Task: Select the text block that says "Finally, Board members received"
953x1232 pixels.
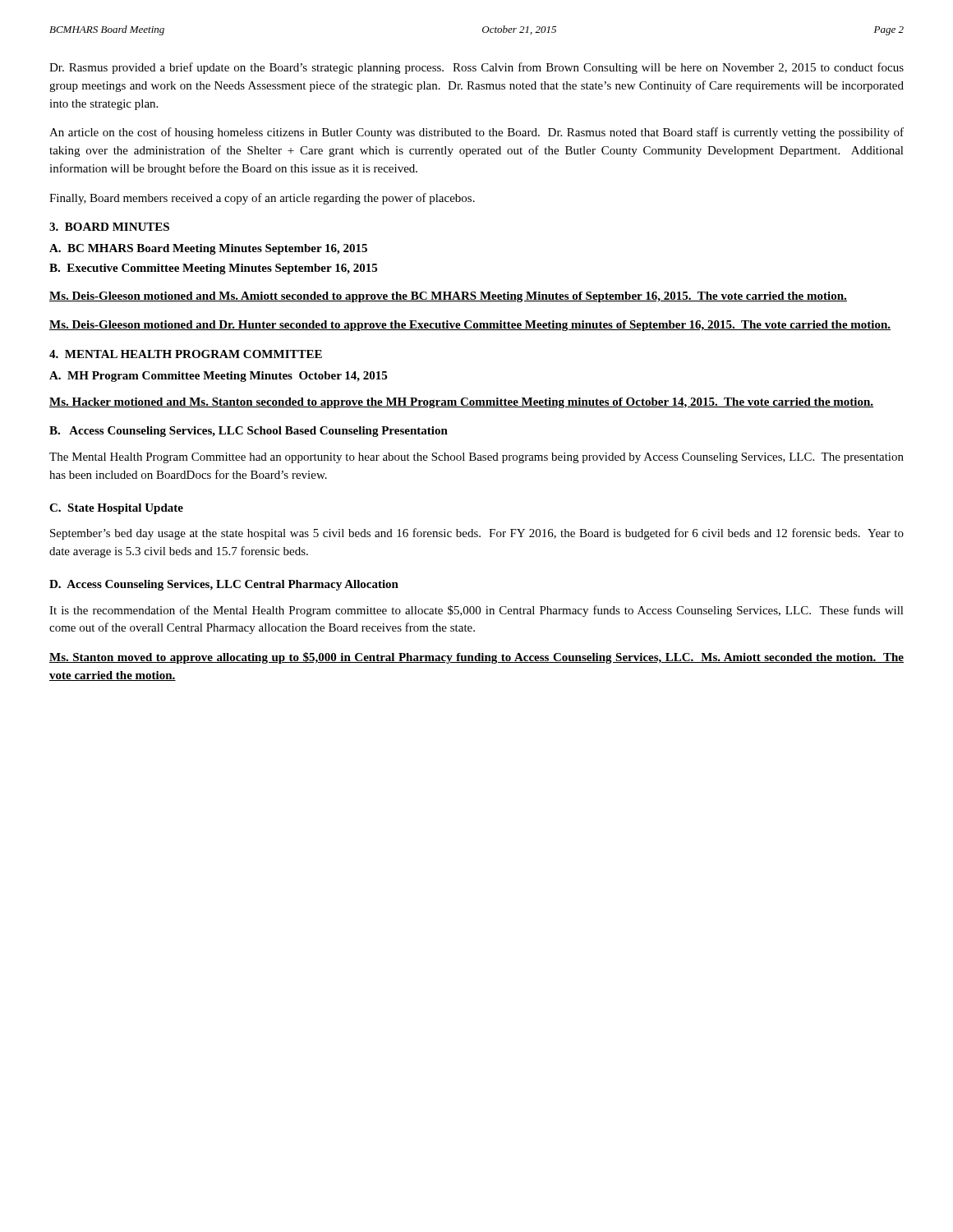Action: coord(262,198)
